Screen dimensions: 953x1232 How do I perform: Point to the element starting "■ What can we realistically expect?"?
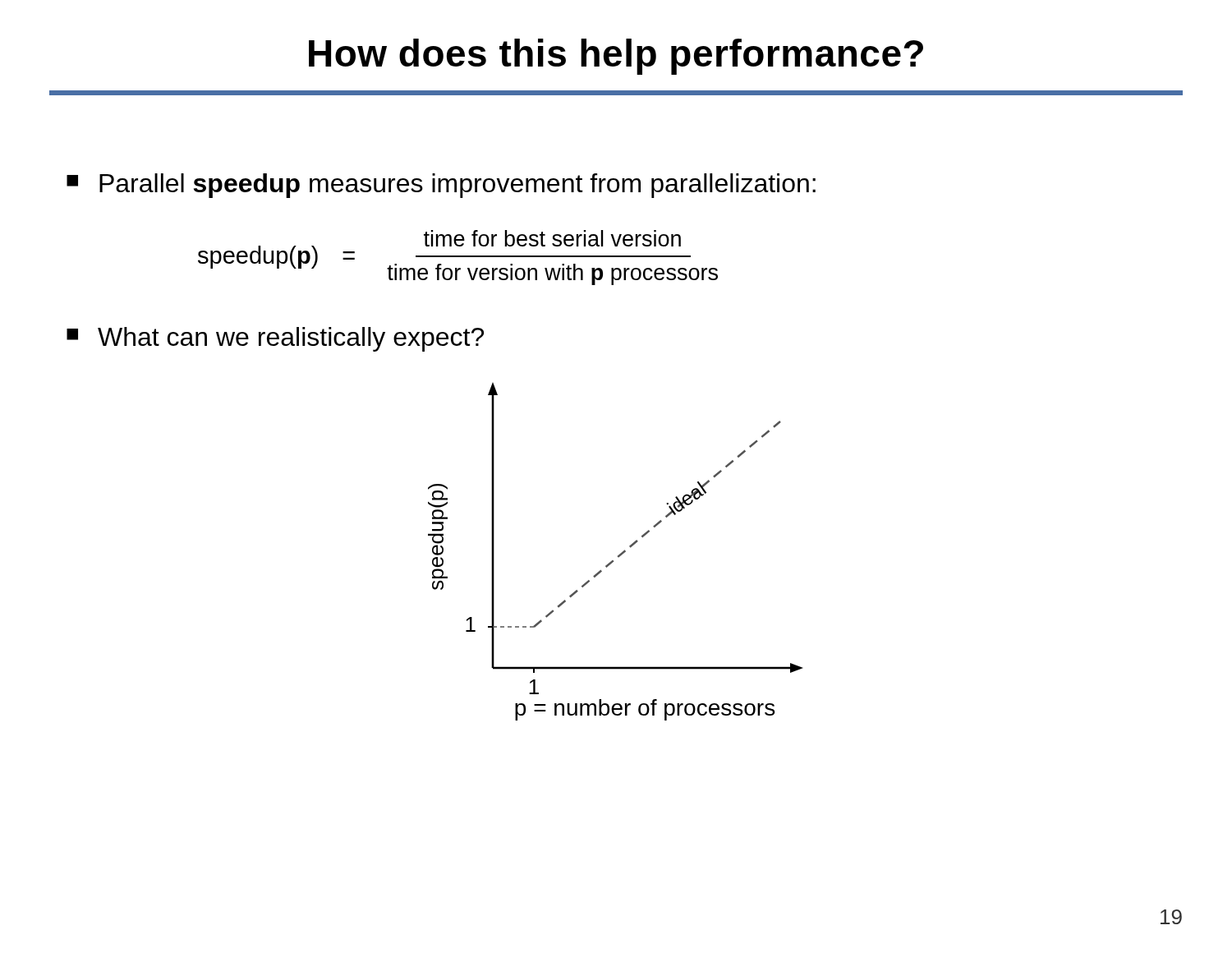click(x=275, y=337)
